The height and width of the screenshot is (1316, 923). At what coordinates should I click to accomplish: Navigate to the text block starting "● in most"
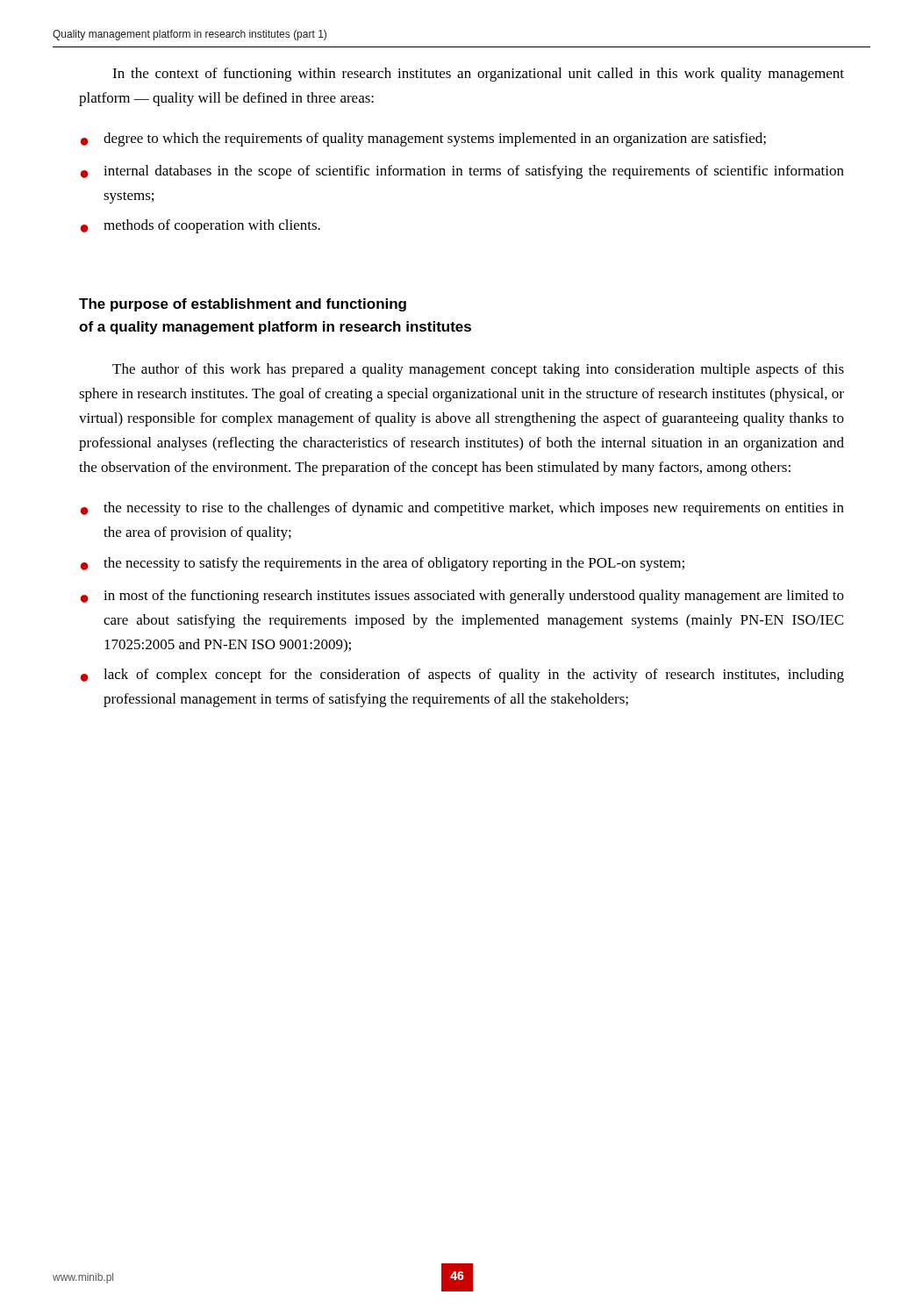[462, 620]
